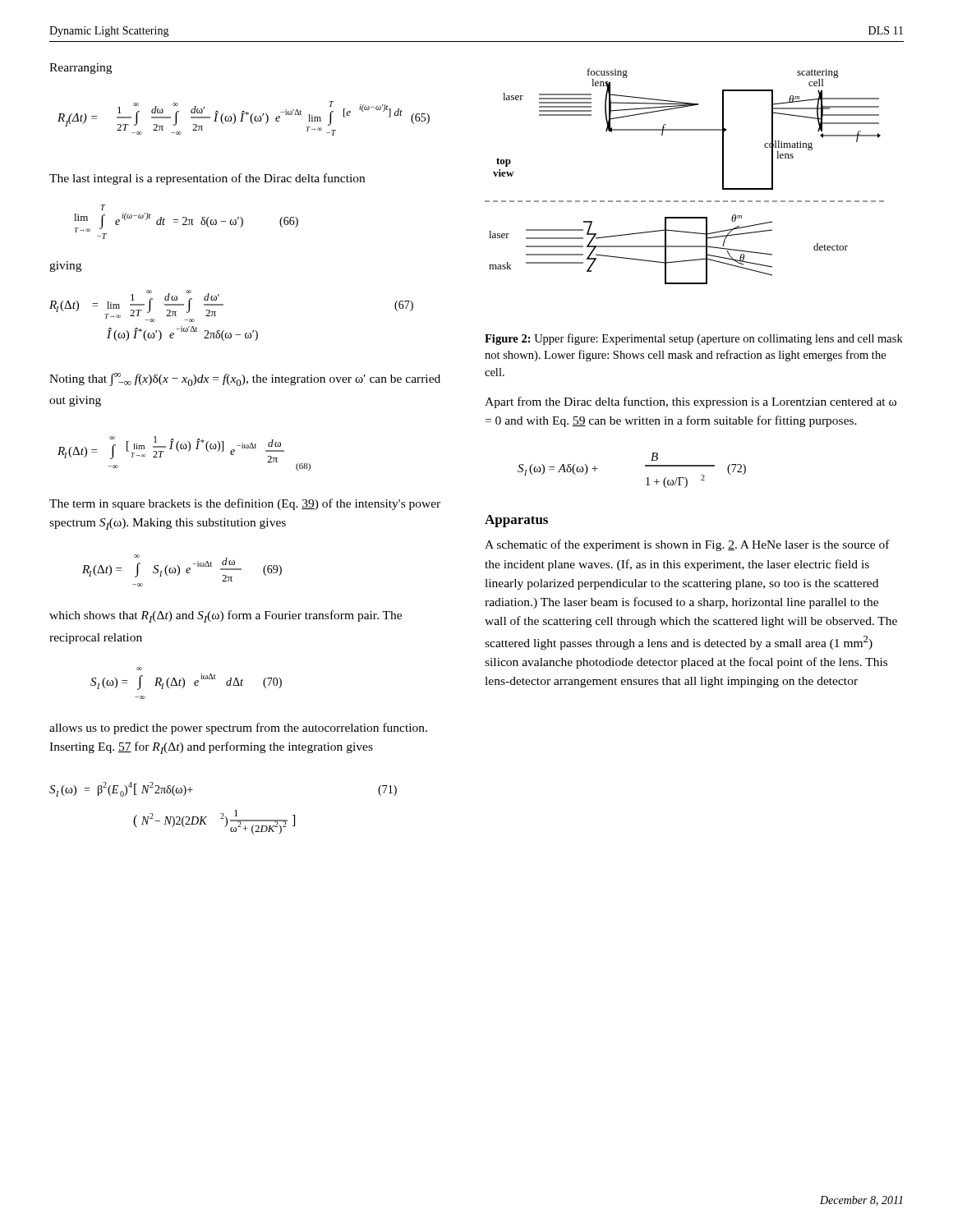Click on the passage starting "S I (ω) = Aδ(ω)"
This screenshot has height=1232, width=953.
[x=665, y=468]
